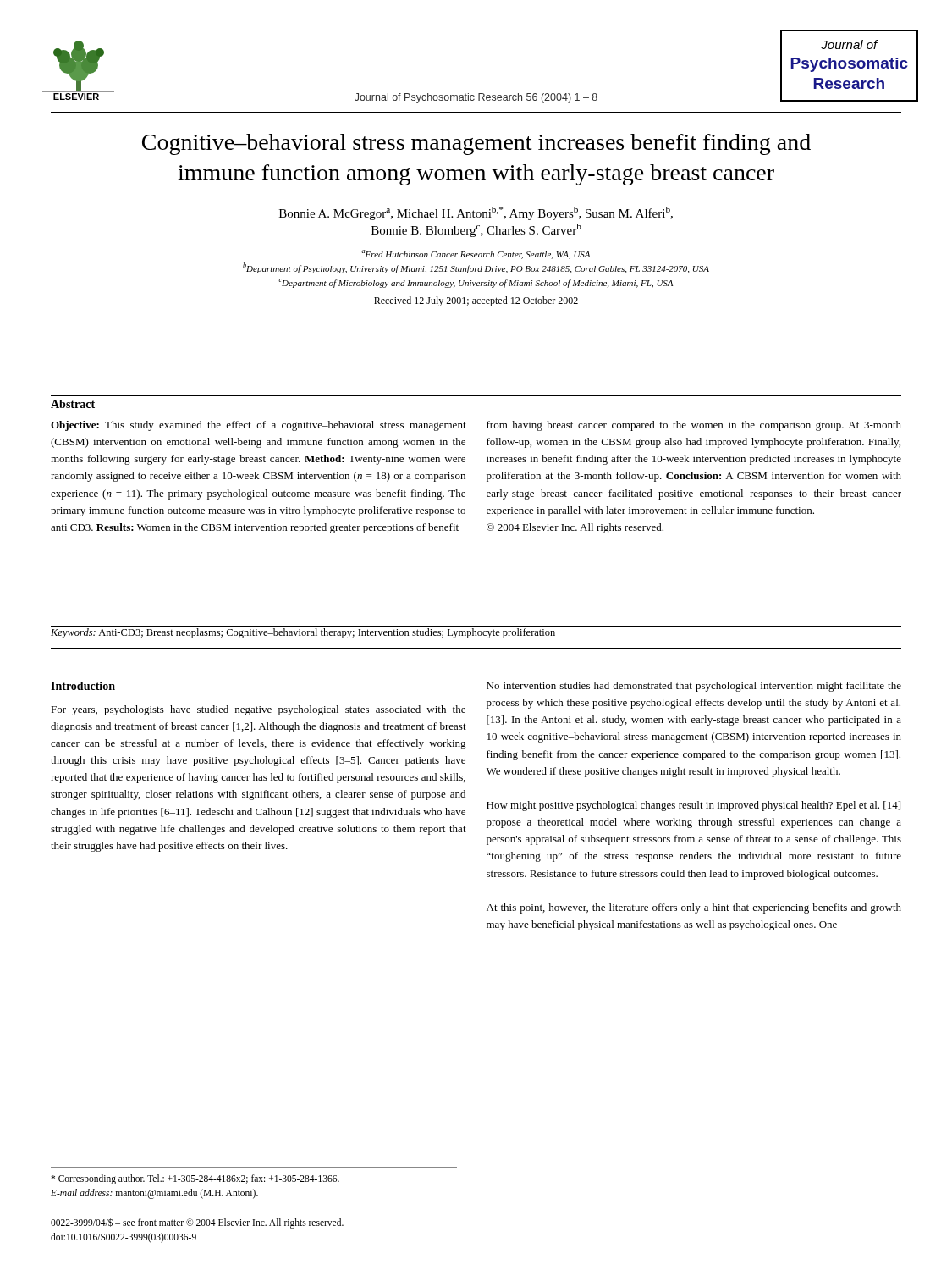Select a footnote
The width and height of the screenshot is (952, 1270).
point(197,1208)
